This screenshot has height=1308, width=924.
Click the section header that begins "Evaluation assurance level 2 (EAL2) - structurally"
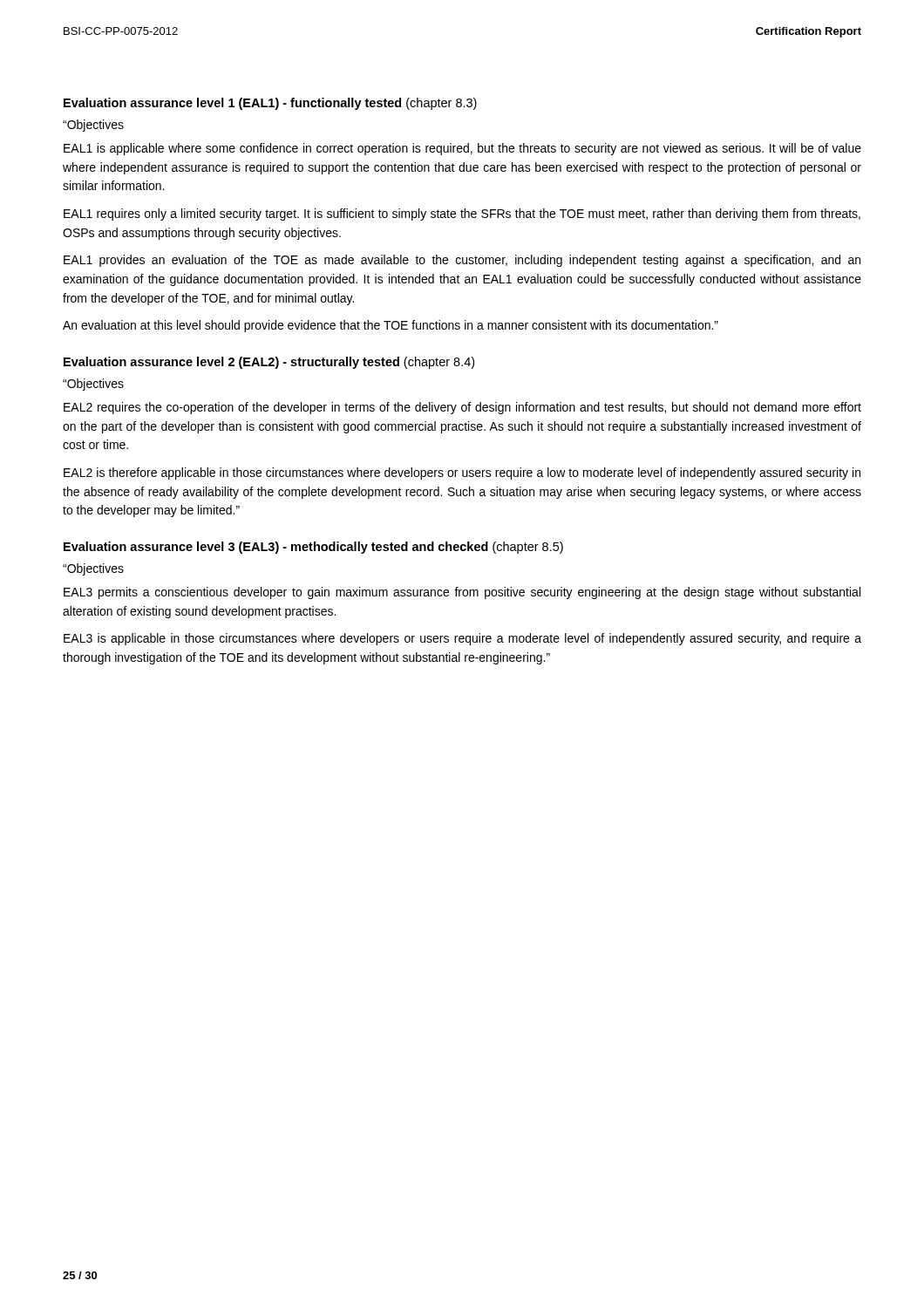point(269,362)
